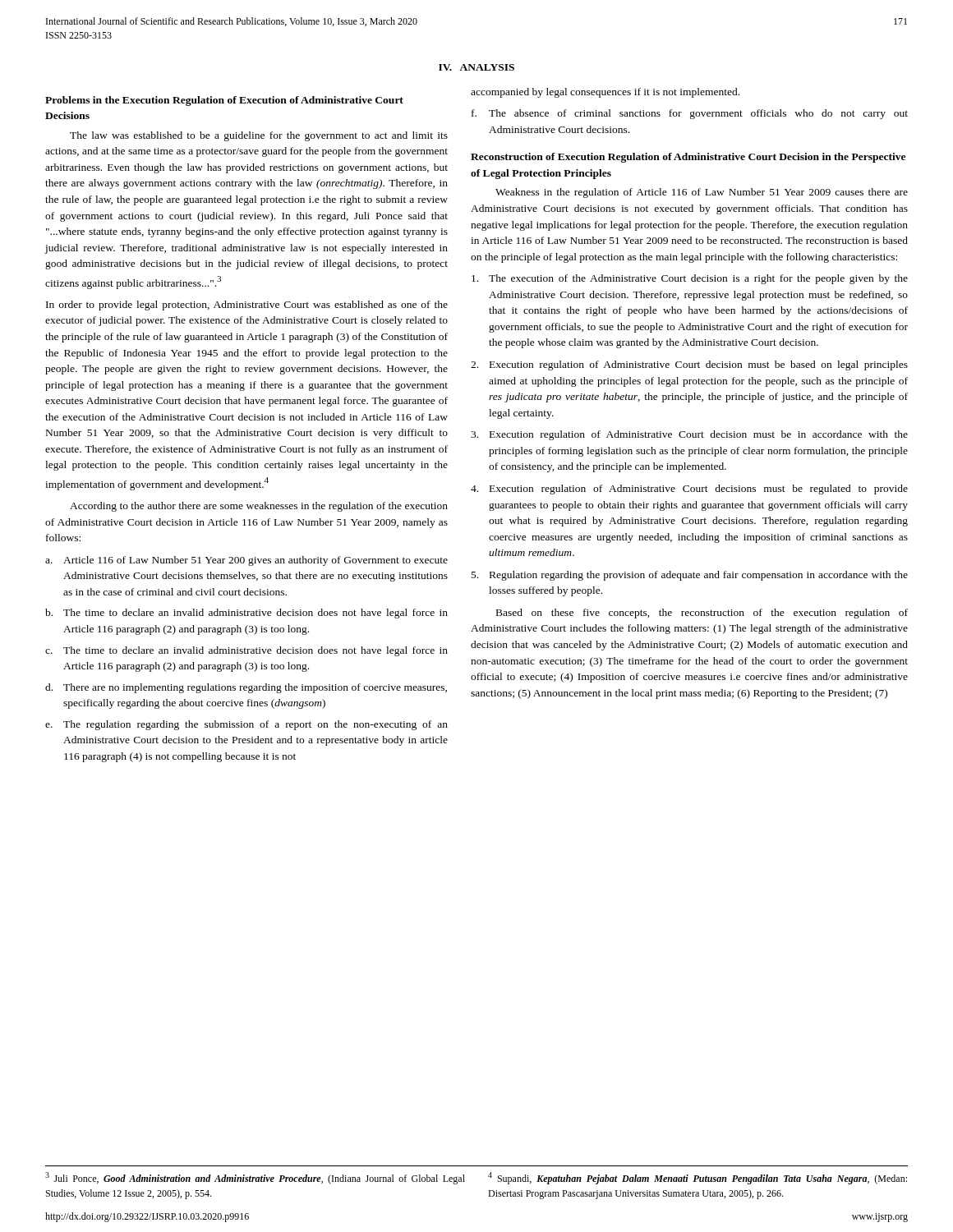
Task: Where is the passage that starts "f.The absence of criminal sanctions for government officials"?
Action: [689, 121]
